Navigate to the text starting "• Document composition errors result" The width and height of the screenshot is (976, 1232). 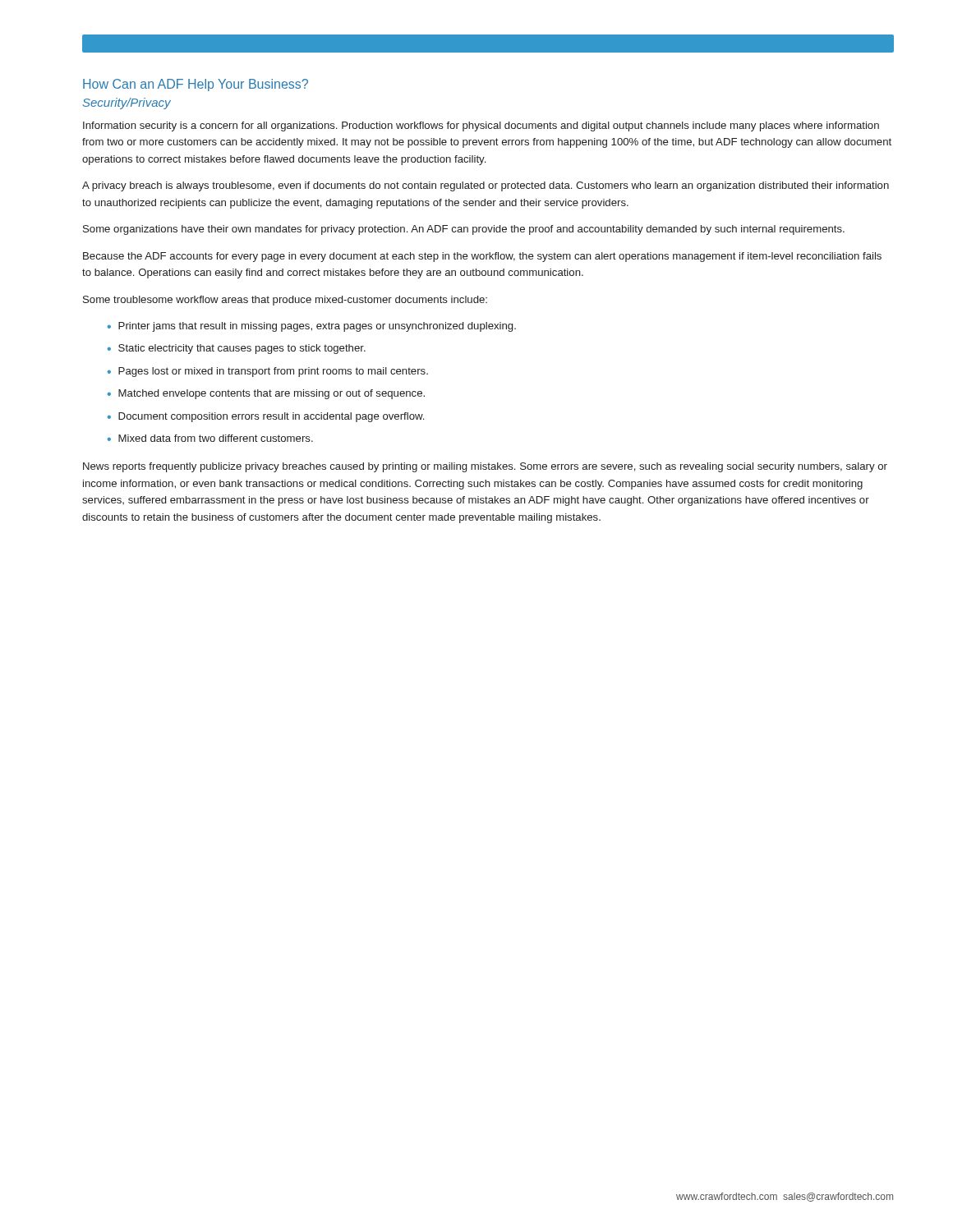pyautogui.click(x=266, y=417)
